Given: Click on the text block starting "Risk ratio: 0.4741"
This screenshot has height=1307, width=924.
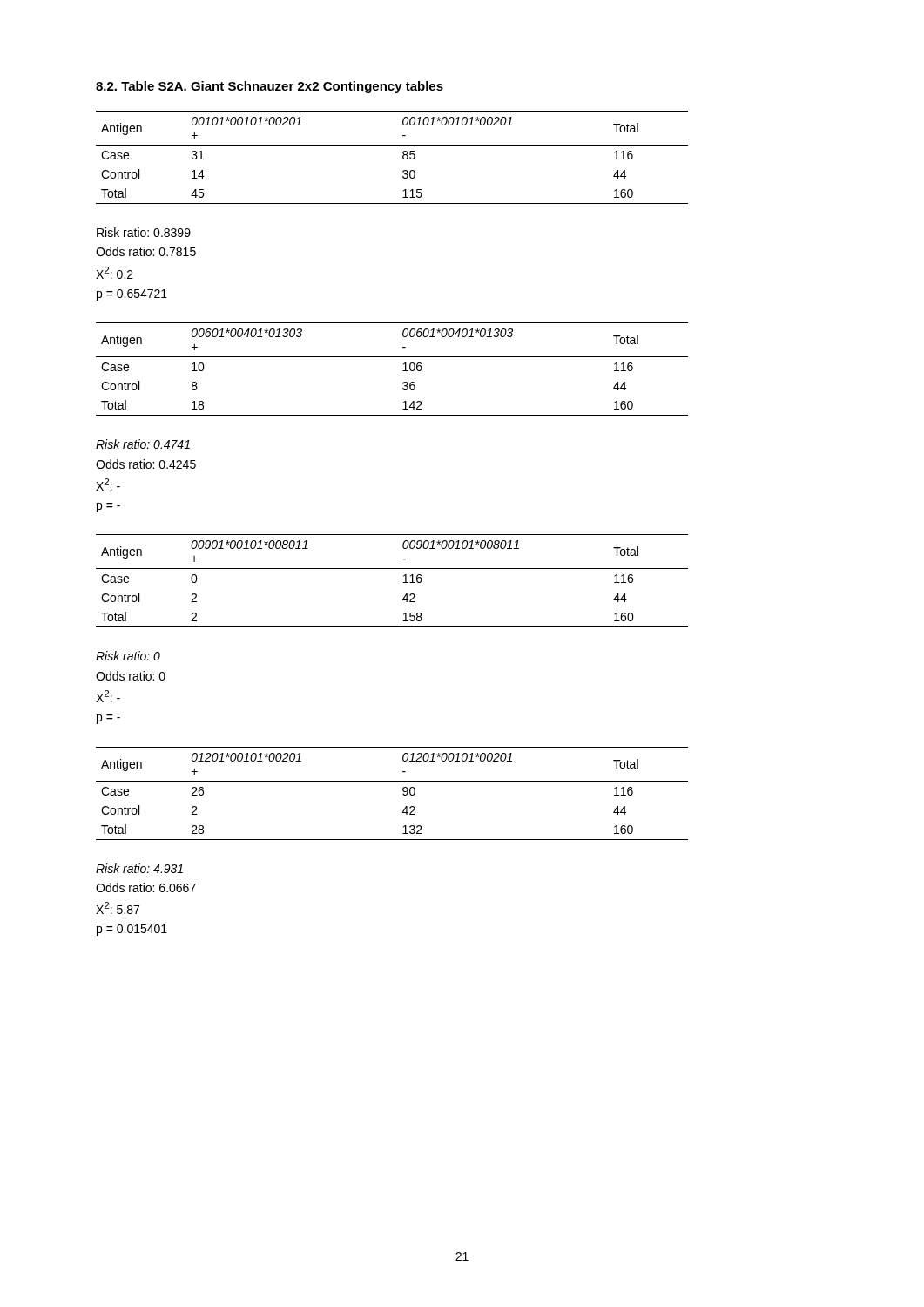Looking at the screenshot, I should 146,475.
